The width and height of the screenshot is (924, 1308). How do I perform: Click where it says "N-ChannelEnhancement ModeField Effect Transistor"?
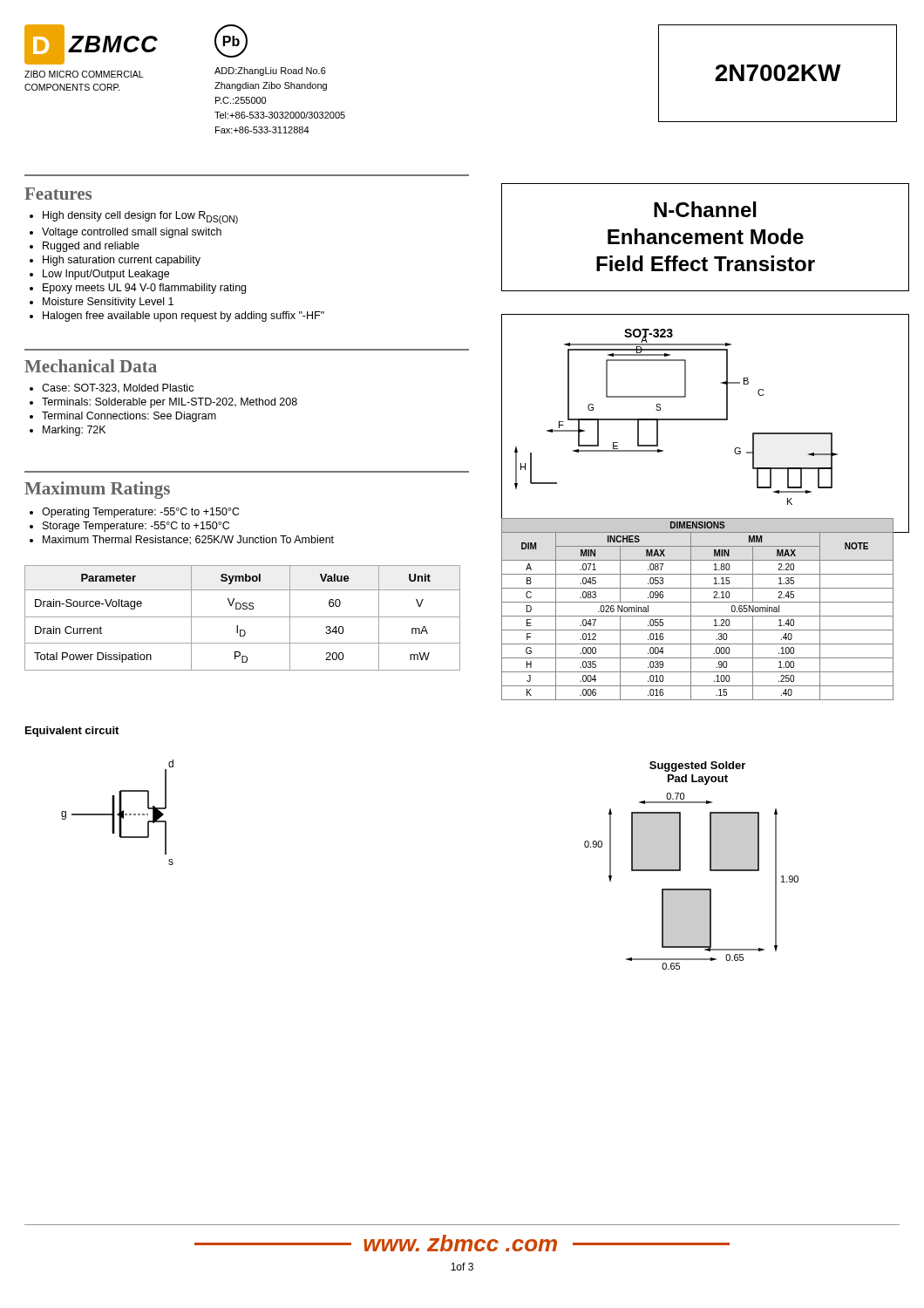coord(705,237)
